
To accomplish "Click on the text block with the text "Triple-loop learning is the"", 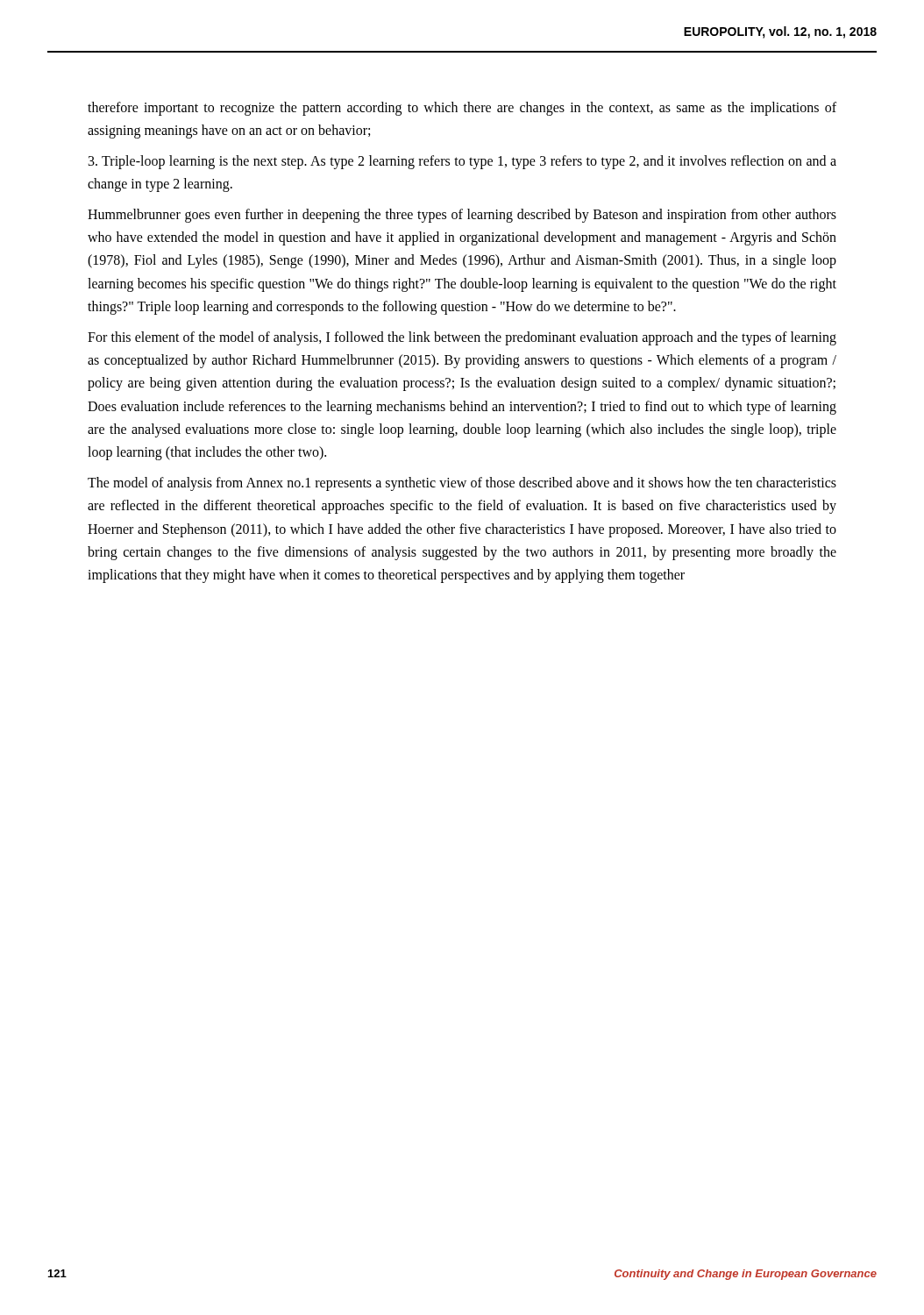I will (462, 172).
